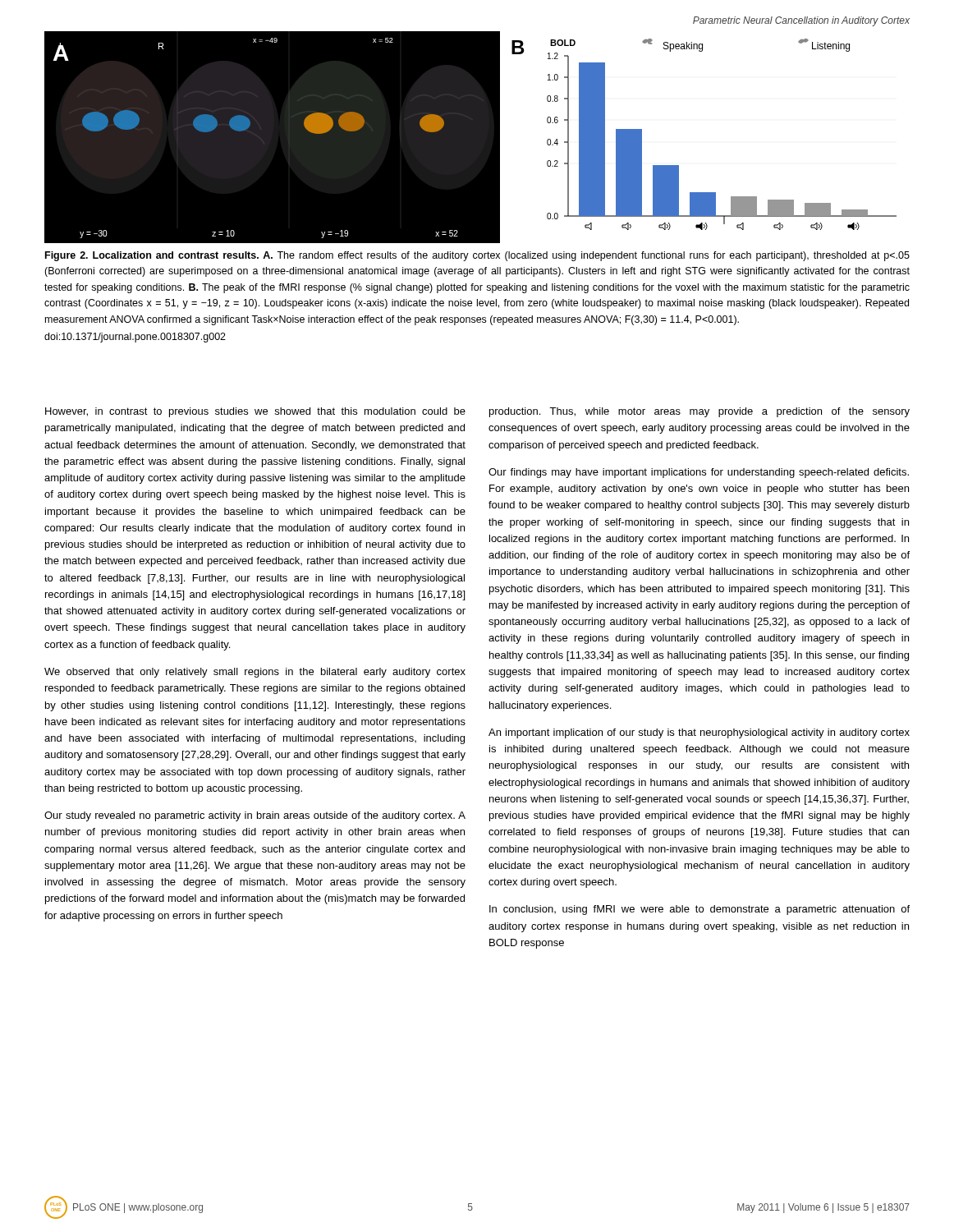The width and height of the screenshot is (954, 1232).
Task: Locate the photo
Action: click(x=272, y=137)
